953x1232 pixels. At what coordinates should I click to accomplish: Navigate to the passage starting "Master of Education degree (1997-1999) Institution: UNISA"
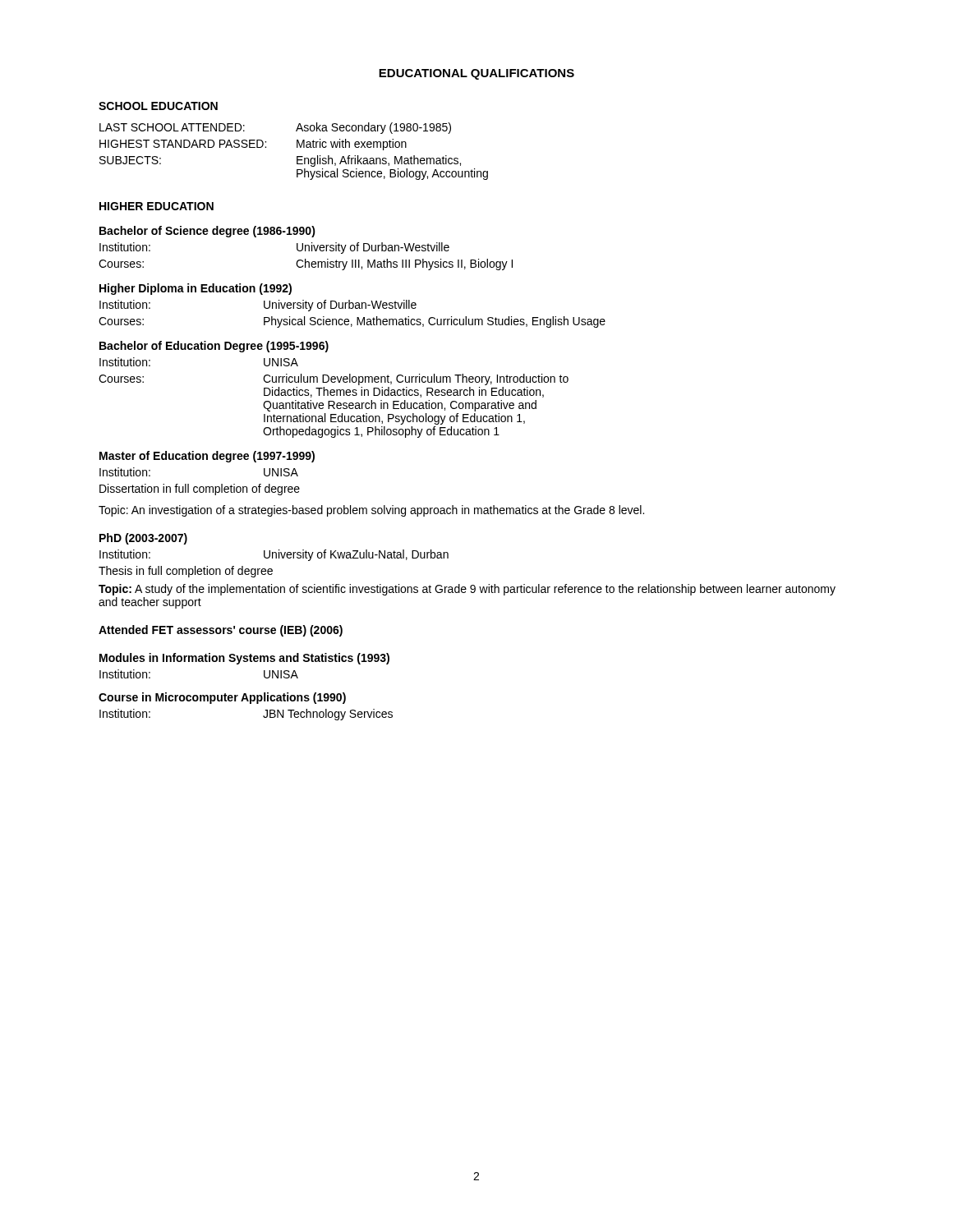coord(207,457)
